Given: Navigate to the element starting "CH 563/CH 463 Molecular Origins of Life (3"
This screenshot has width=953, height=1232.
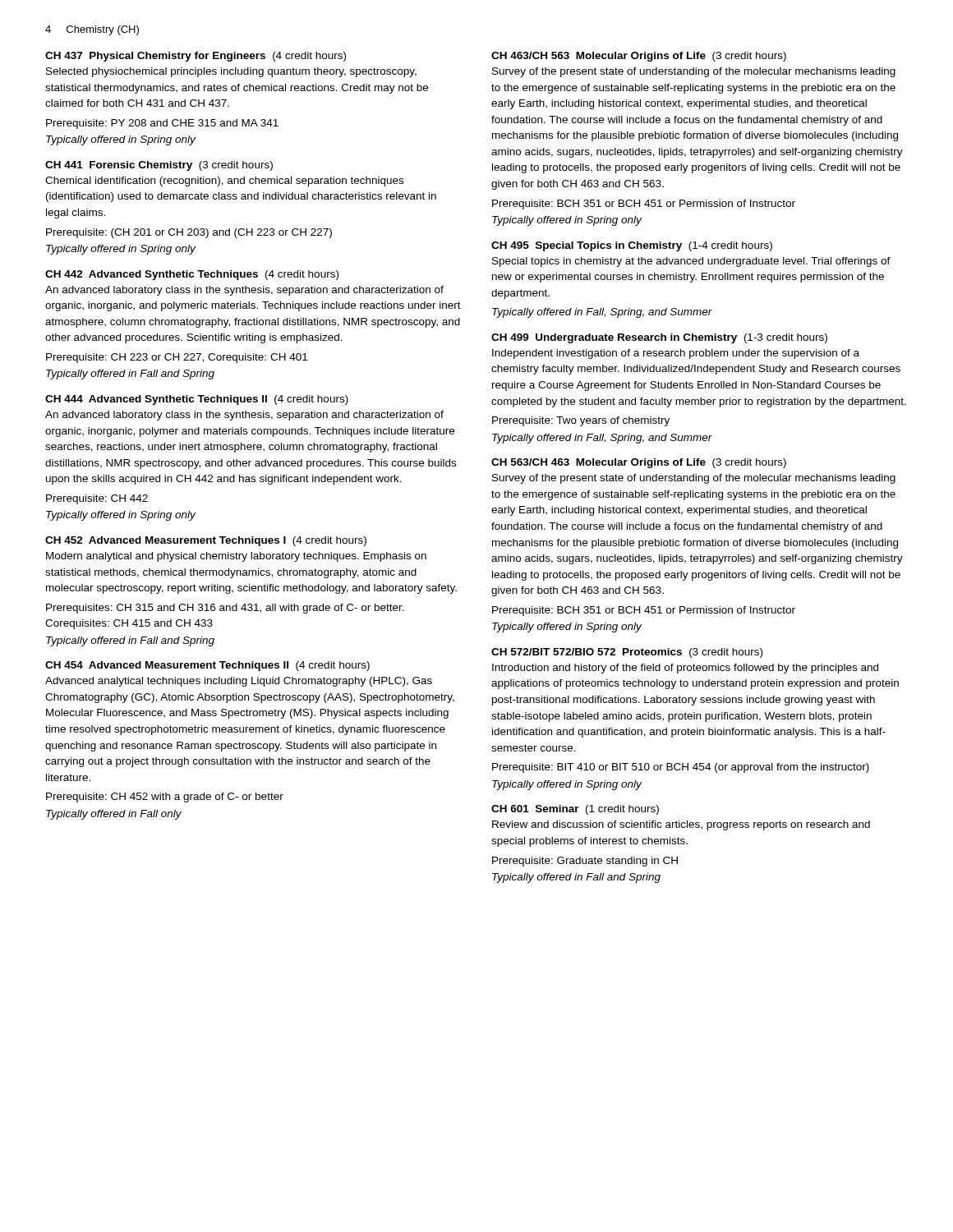Looking at the screenshot, I should tap(700, 545).
